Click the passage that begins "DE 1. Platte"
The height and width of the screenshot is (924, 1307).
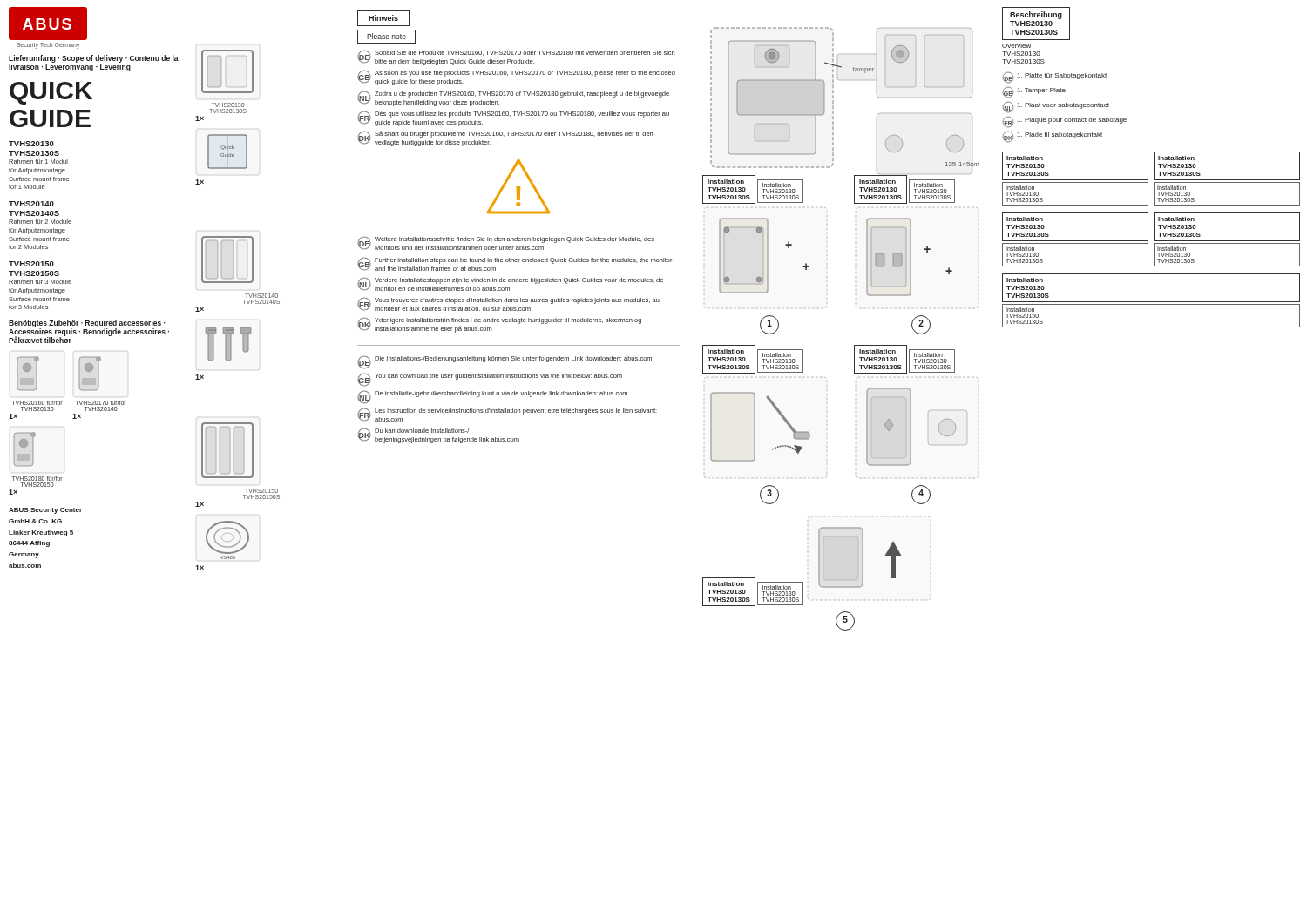[1055, 78]
